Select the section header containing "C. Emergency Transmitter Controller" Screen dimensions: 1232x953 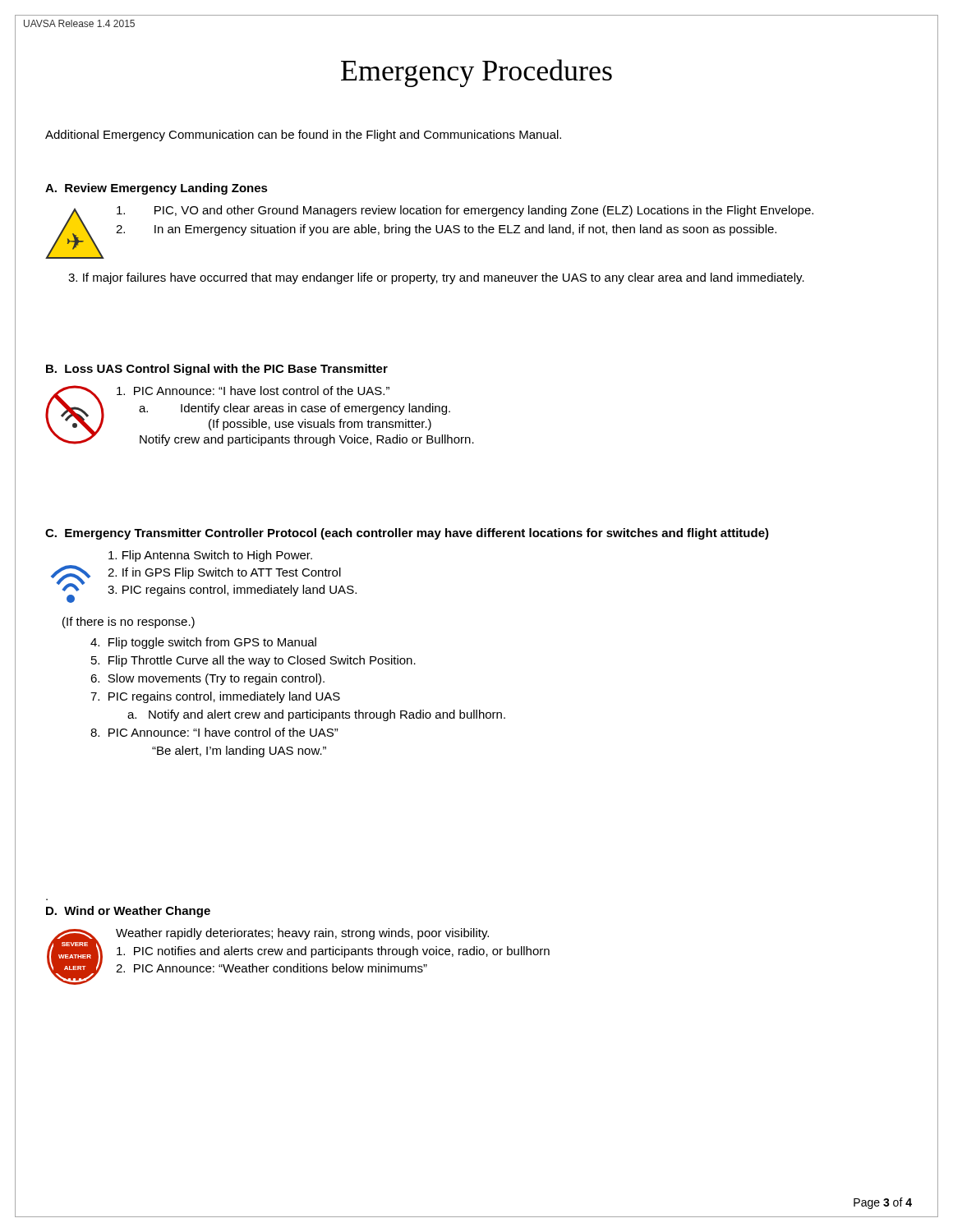(407, 533)
